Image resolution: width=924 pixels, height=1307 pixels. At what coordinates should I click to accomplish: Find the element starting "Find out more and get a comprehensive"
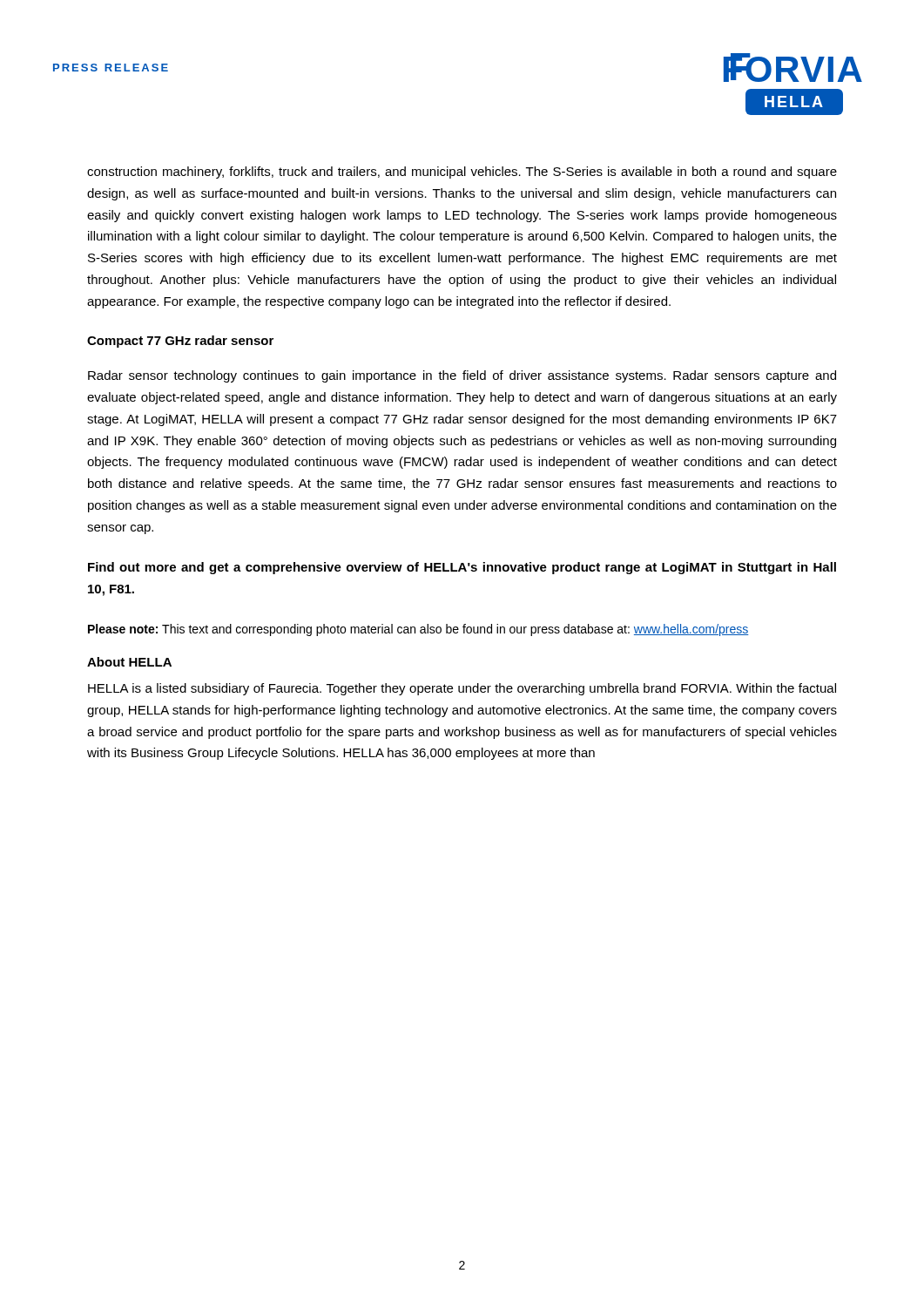coord(462,578)
